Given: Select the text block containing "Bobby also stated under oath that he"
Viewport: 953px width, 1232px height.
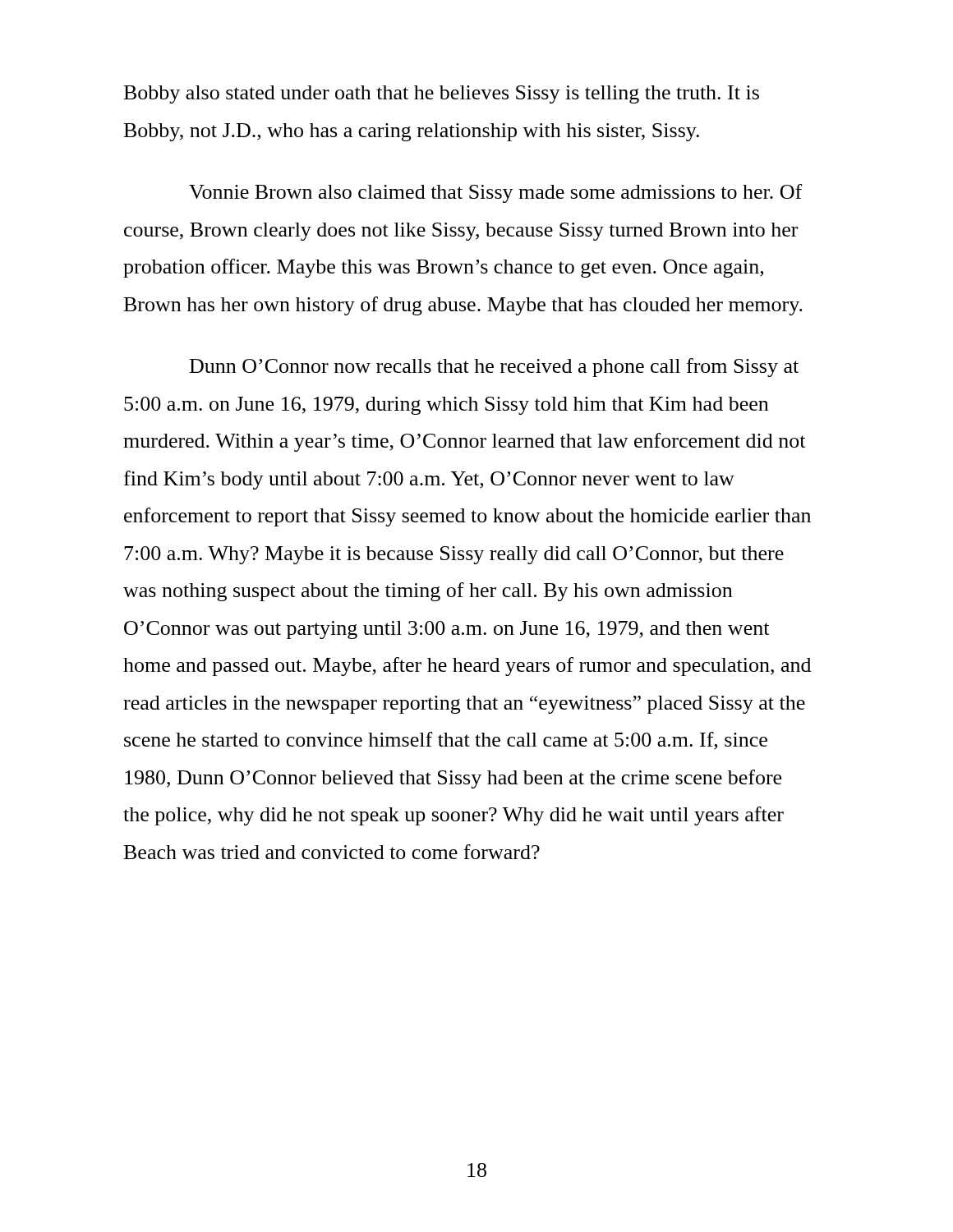Looking at the screenshot, I should [x=442, y=94].
